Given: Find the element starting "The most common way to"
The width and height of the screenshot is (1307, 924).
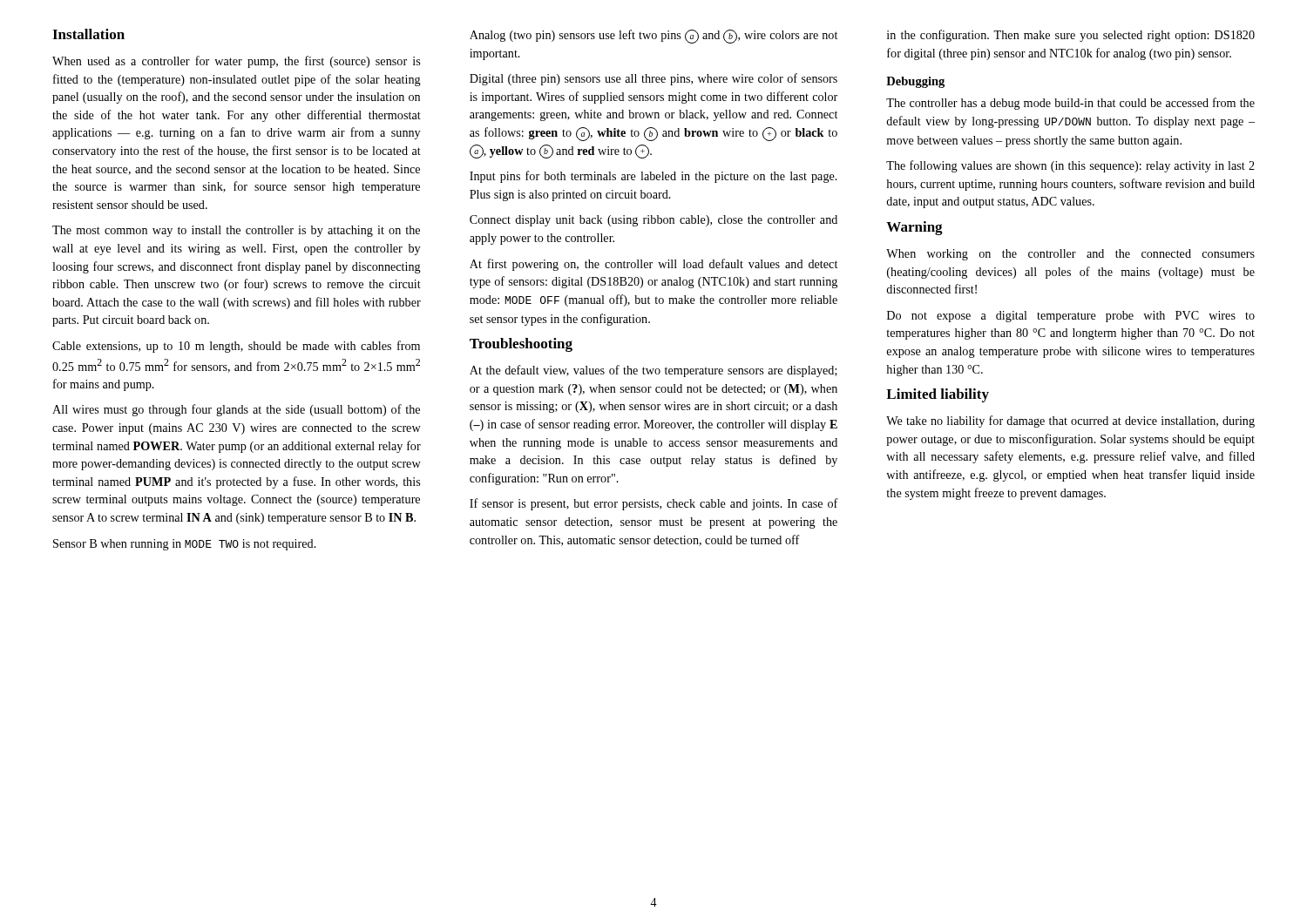Looking at the screenshot, I should [x=236, y=275].
